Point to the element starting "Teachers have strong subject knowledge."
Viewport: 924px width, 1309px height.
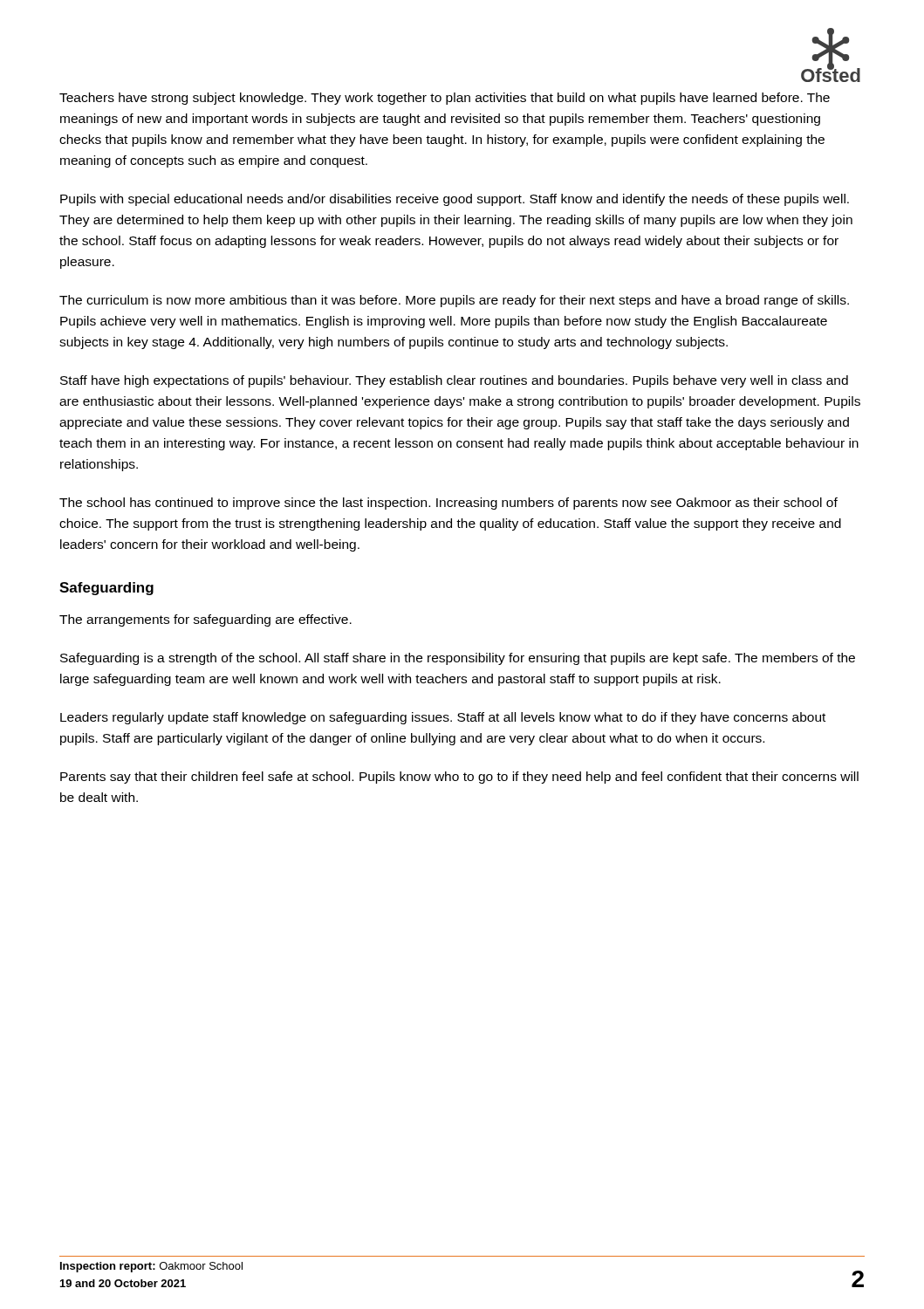pyautogui.click(x=445, y=129)
